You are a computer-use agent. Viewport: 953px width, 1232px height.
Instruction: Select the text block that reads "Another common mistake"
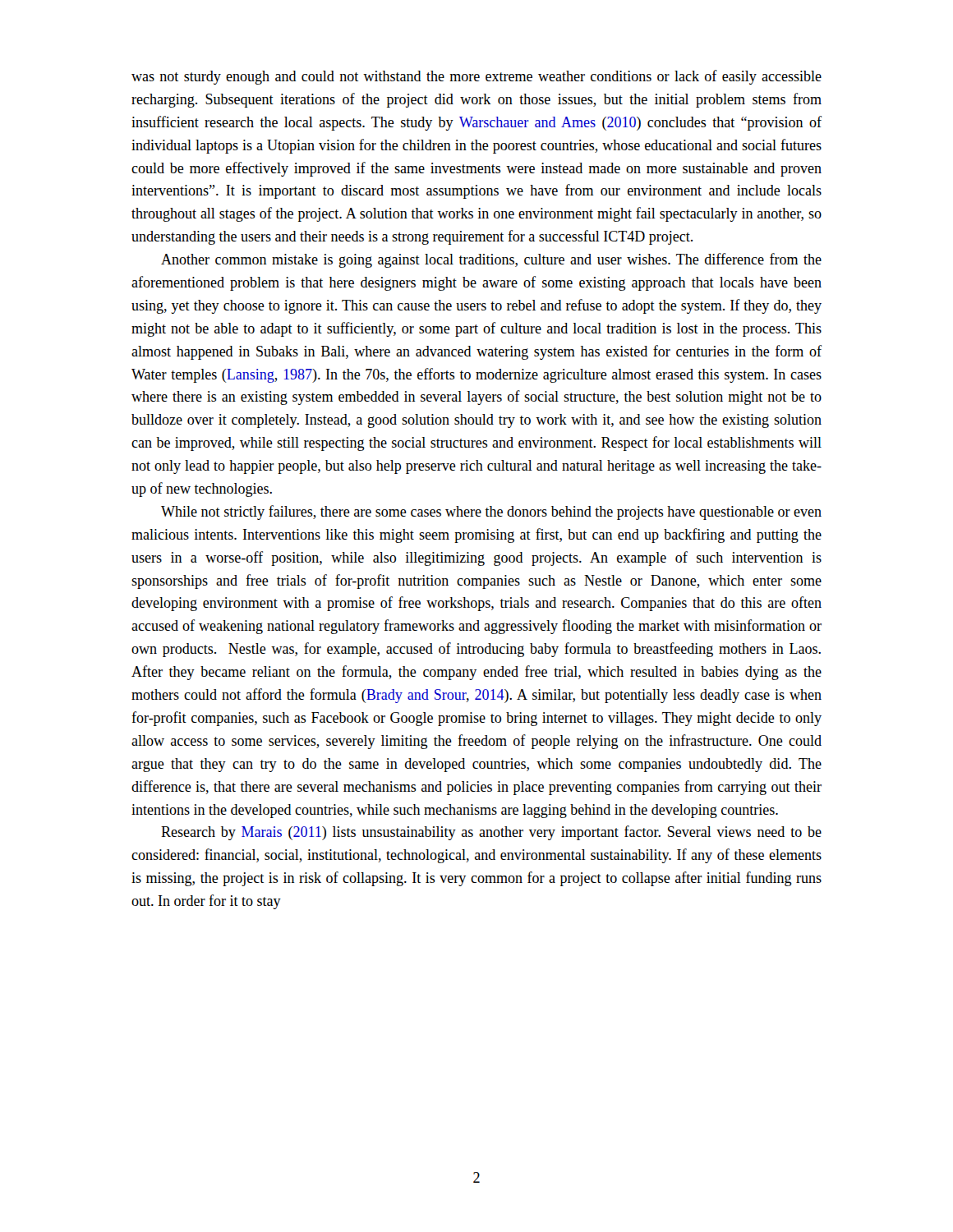(x=476, y=375)
